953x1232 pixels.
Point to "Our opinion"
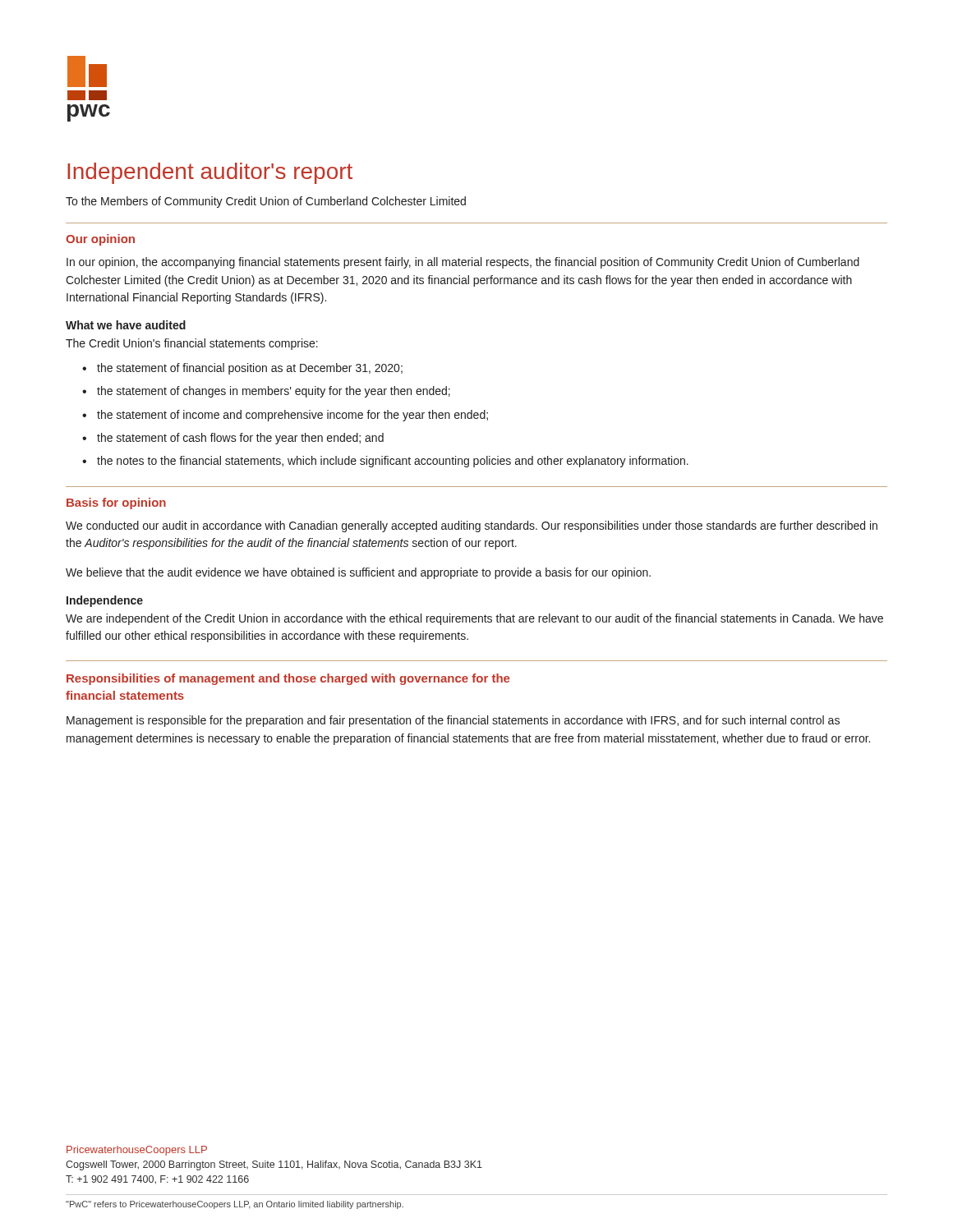tap(101, 239)
